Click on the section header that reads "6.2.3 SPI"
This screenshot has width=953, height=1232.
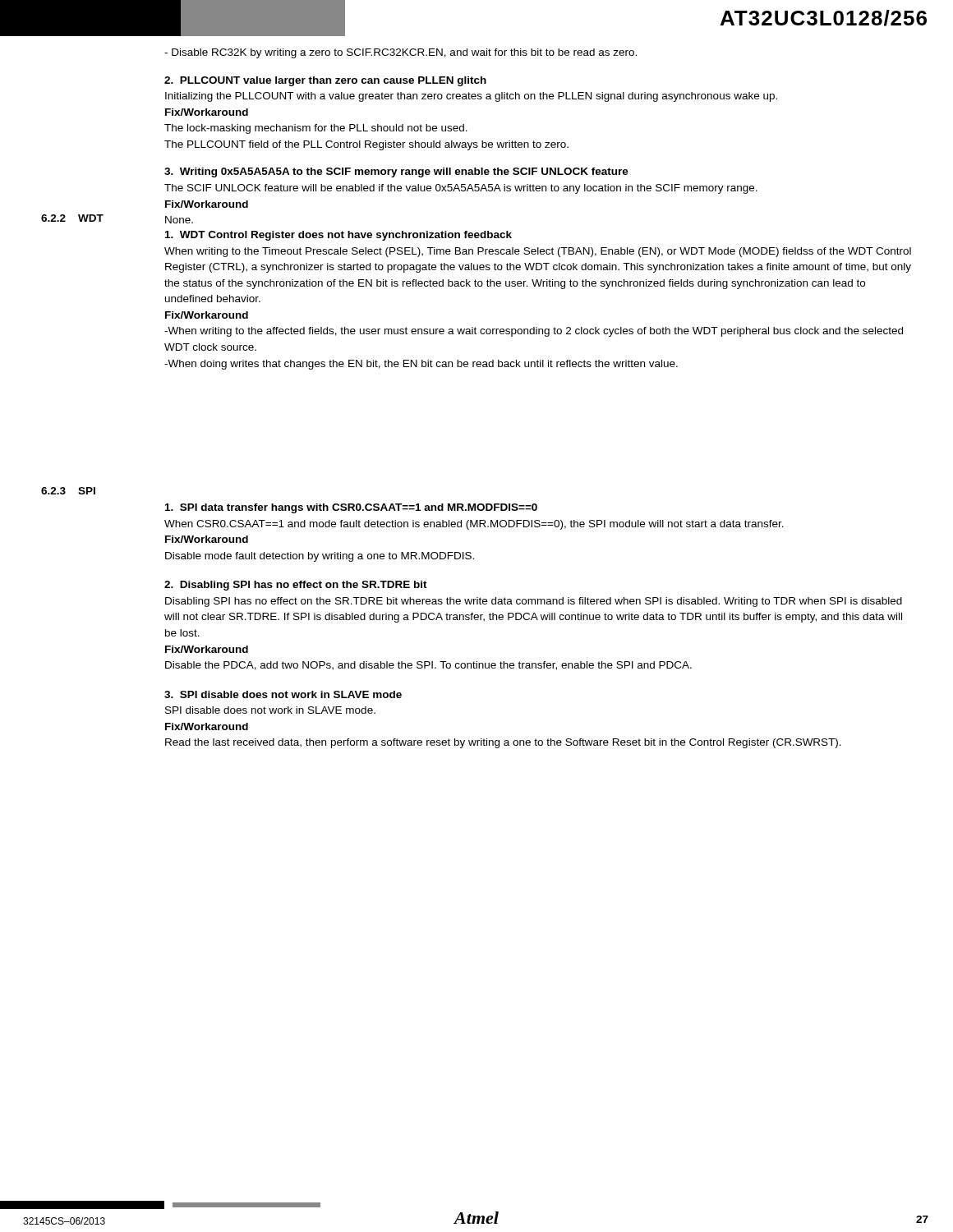click(69, 491)
